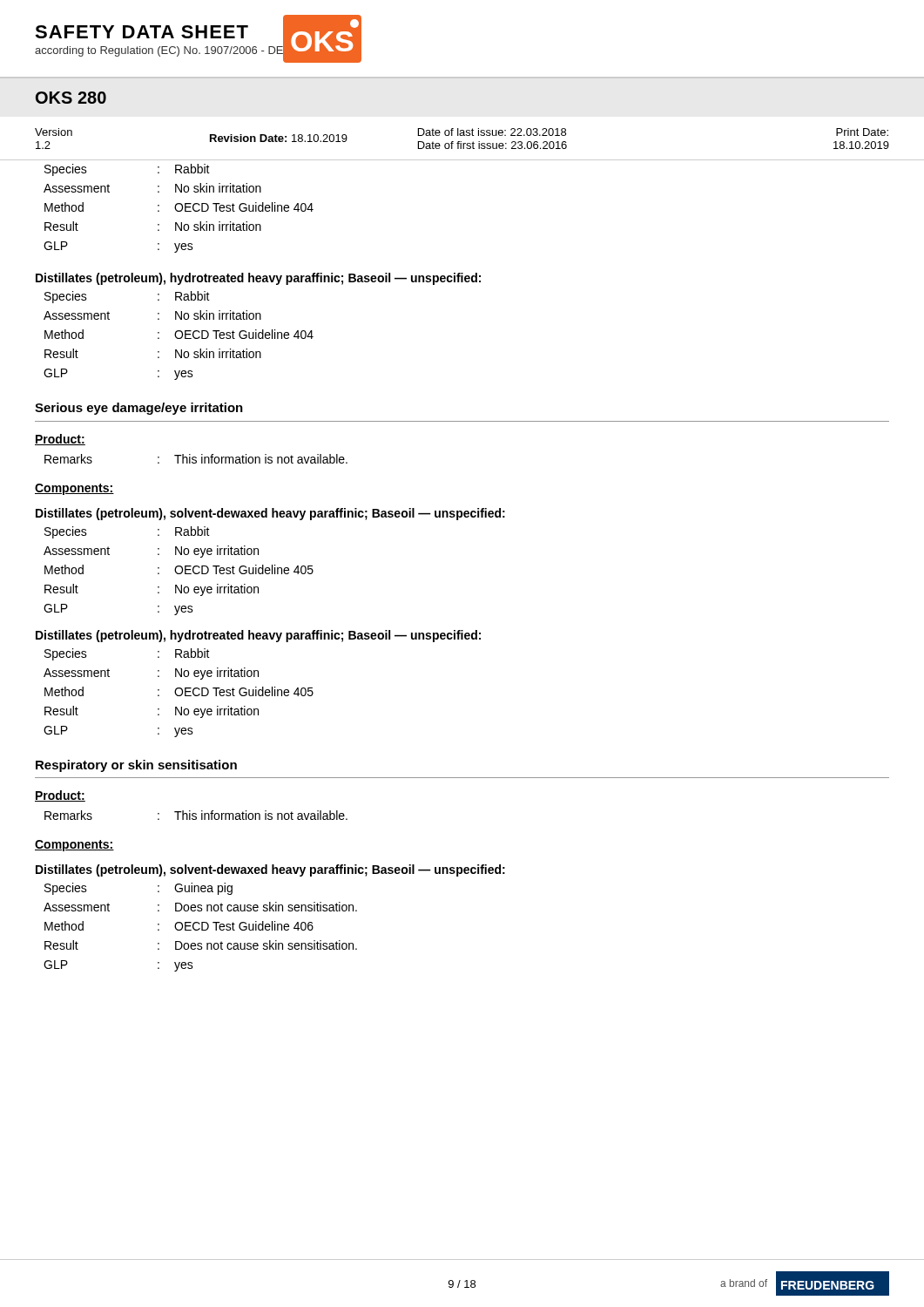Click on the title that says "OKS 280"
Image resolution: width=924 pixels, height=1307 pixels.
click(x=71, y=97)
